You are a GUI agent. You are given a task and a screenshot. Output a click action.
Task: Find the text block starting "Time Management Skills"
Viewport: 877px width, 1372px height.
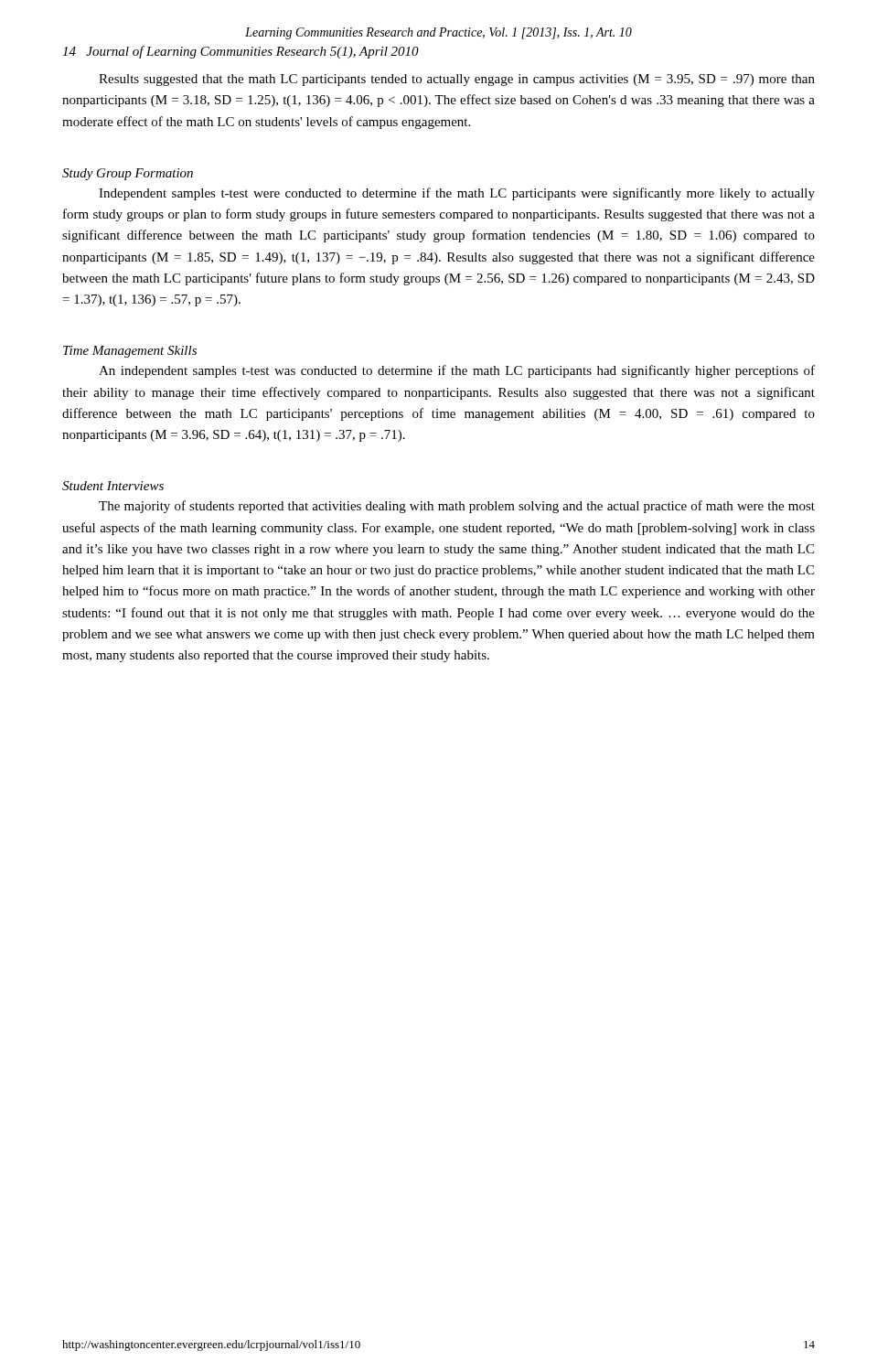point(130,352)
